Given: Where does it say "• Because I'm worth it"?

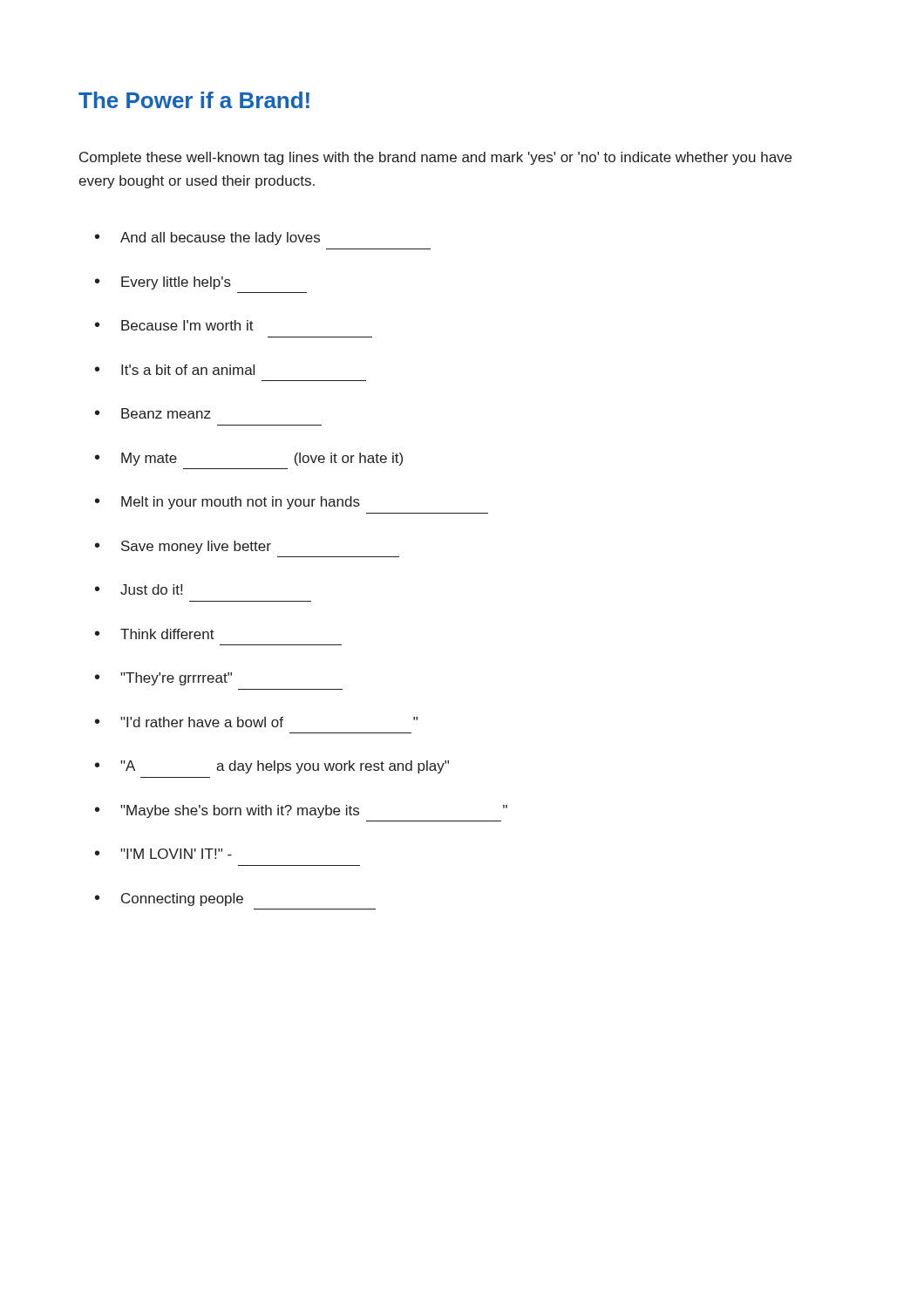Looking at the screenshot, I should [x=174, y=325].
